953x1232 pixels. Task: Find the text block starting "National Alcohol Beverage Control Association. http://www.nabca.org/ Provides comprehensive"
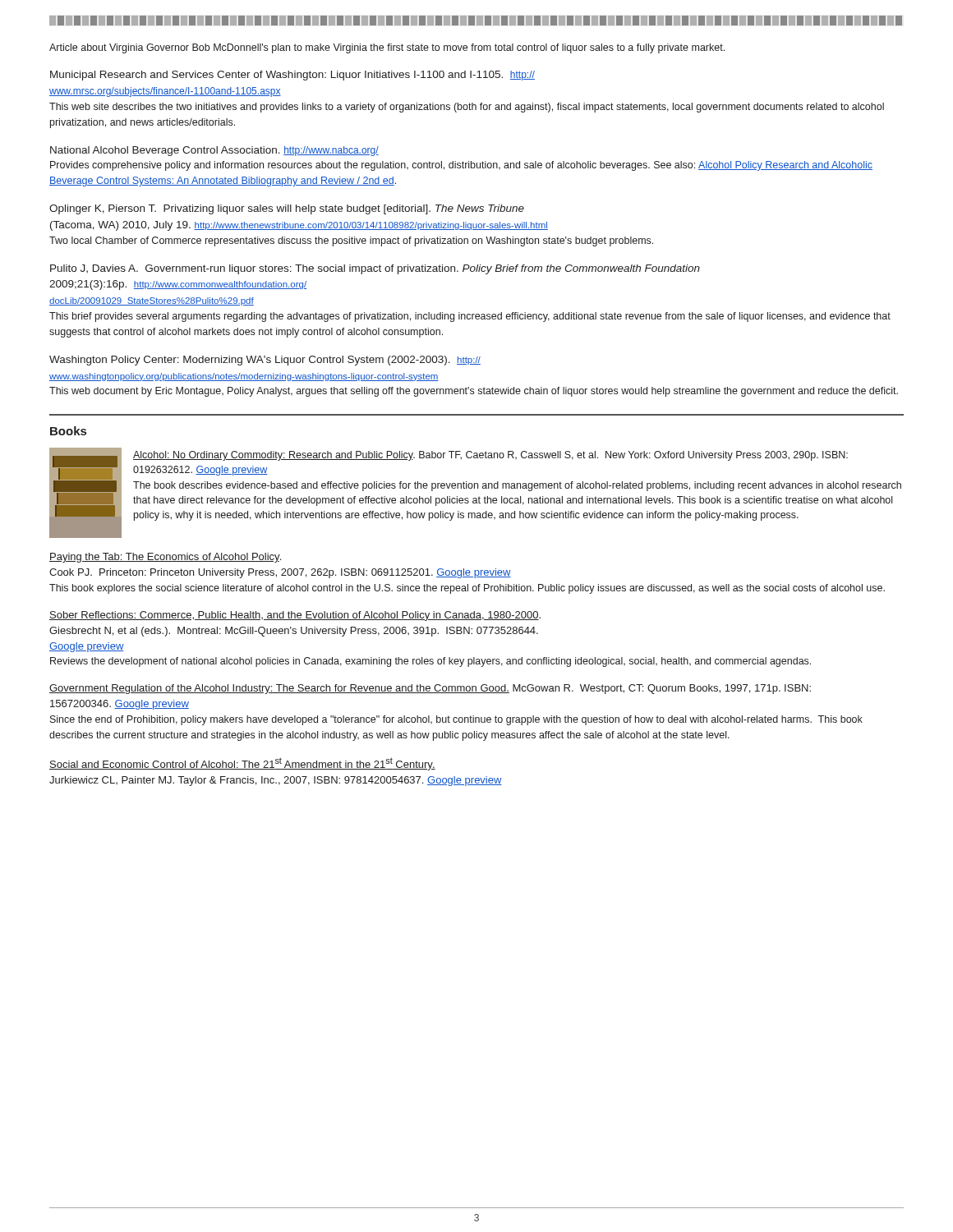pyautogui.click(x=461, y=165)
